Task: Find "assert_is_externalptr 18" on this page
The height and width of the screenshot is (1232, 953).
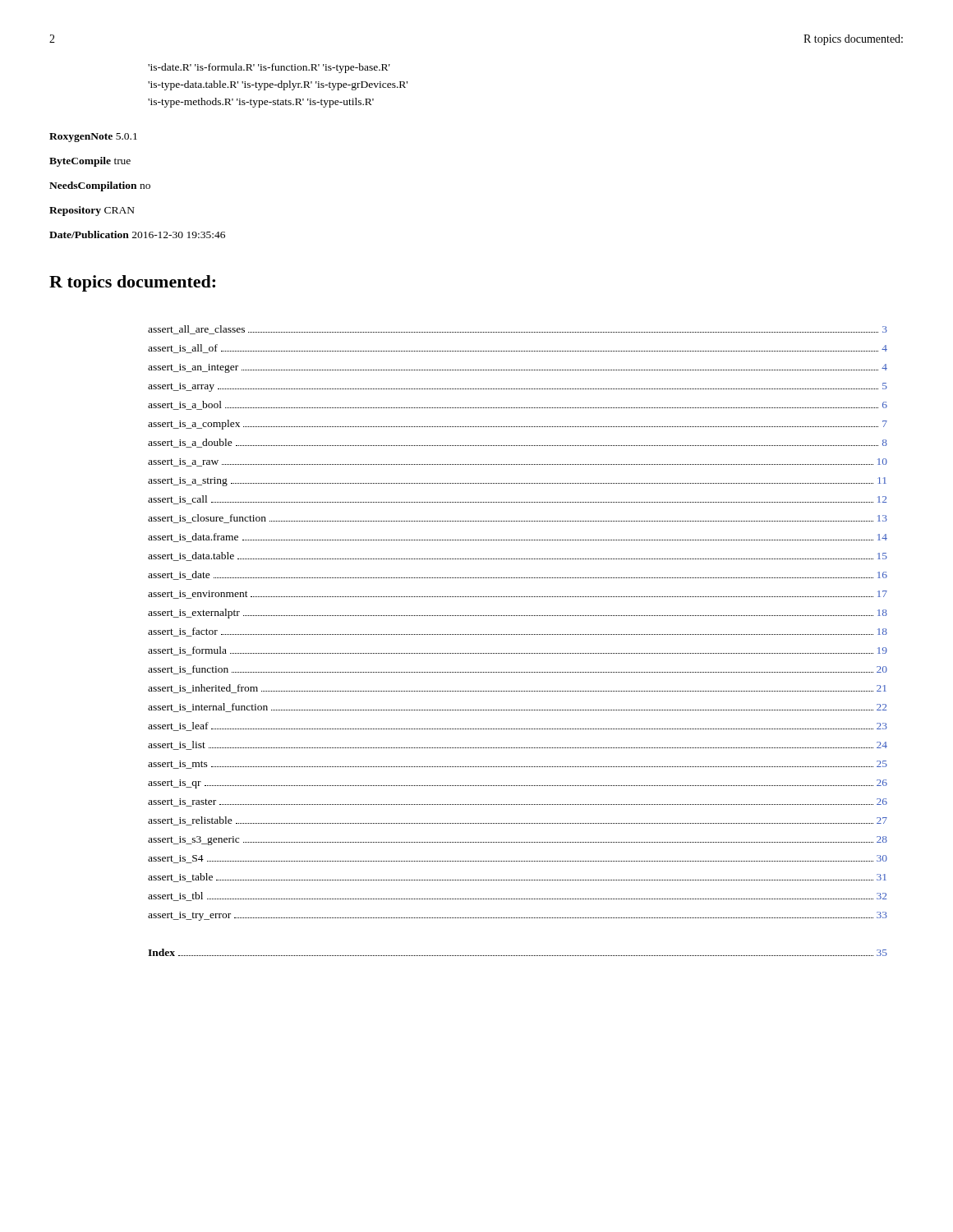Action: coord(518,613)
